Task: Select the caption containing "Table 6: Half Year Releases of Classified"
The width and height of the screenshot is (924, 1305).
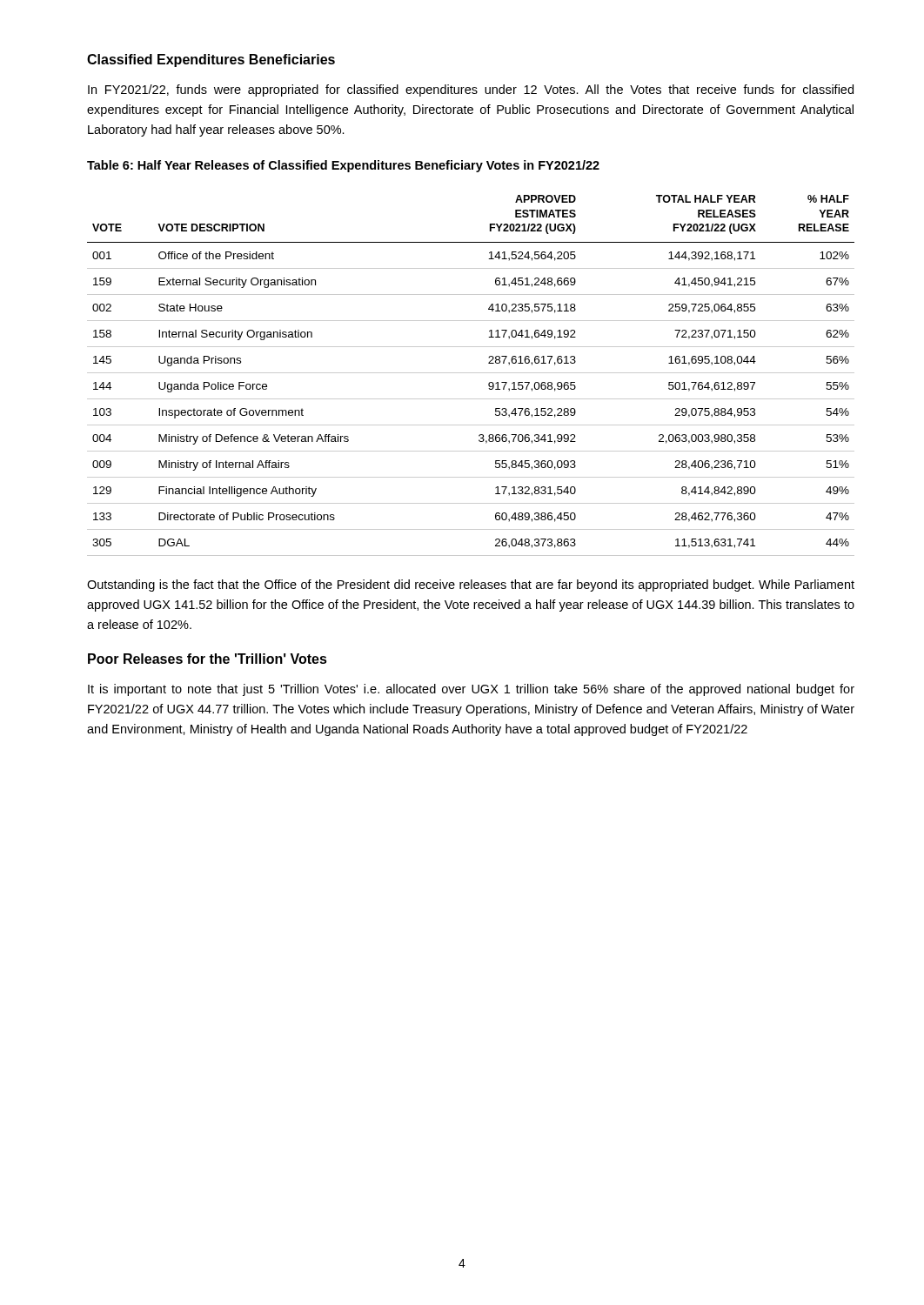Action: click(343, 165)
